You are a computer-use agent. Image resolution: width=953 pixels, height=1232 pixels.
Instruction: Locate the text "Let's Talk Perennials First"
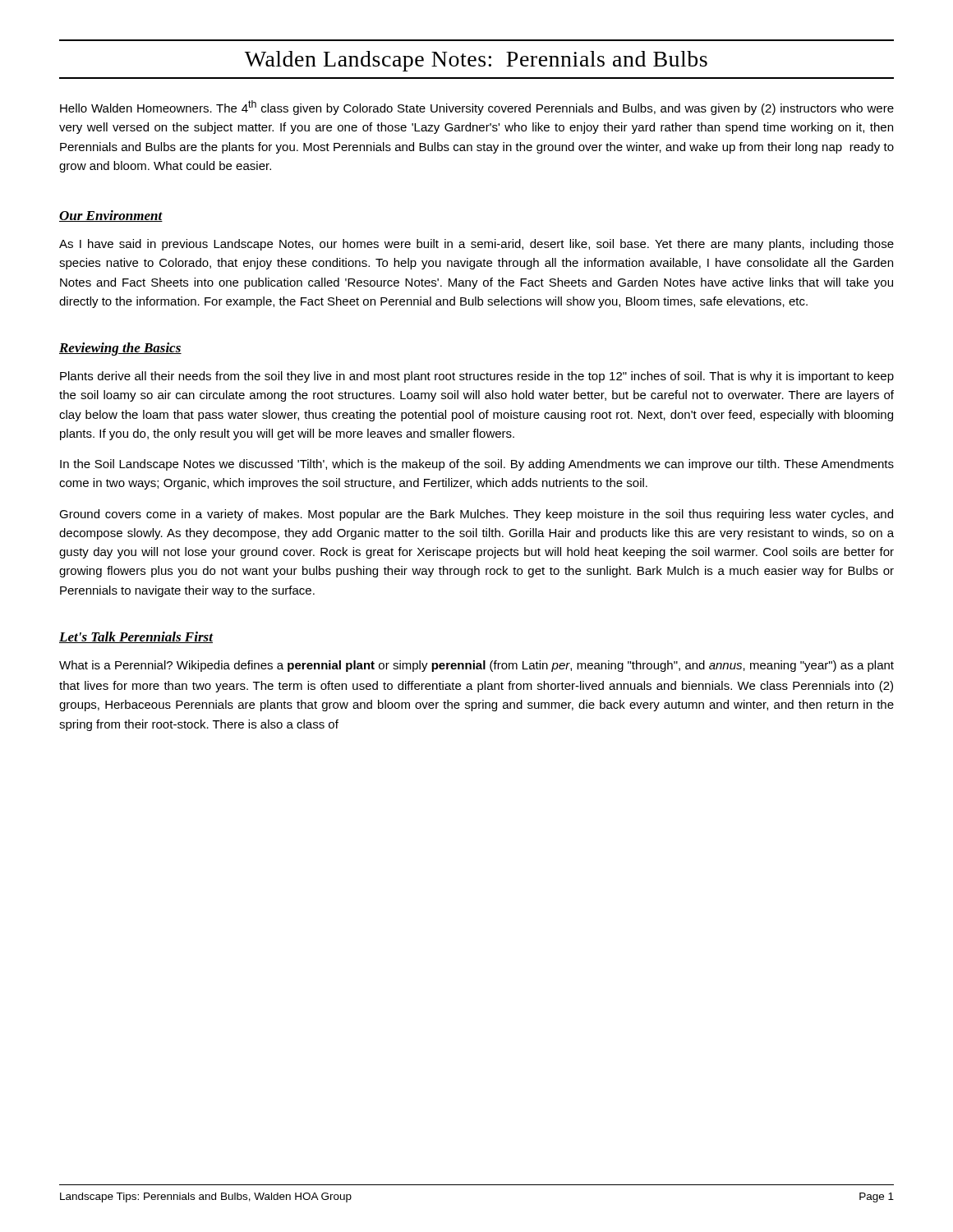[x=136, y=637]
